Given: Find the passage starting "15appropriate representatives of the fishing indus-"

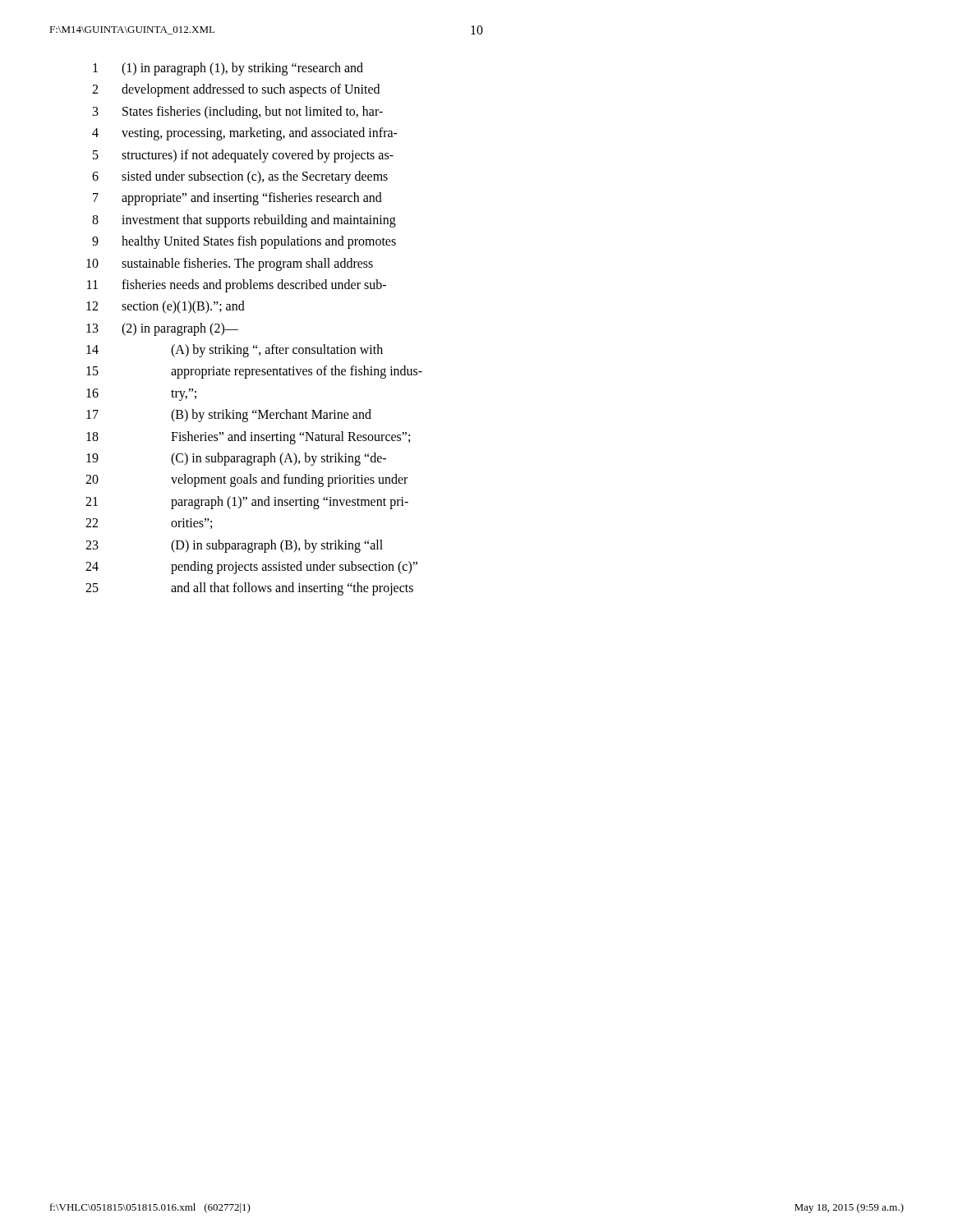Looking at the screenshot, I should click(254, 372).
